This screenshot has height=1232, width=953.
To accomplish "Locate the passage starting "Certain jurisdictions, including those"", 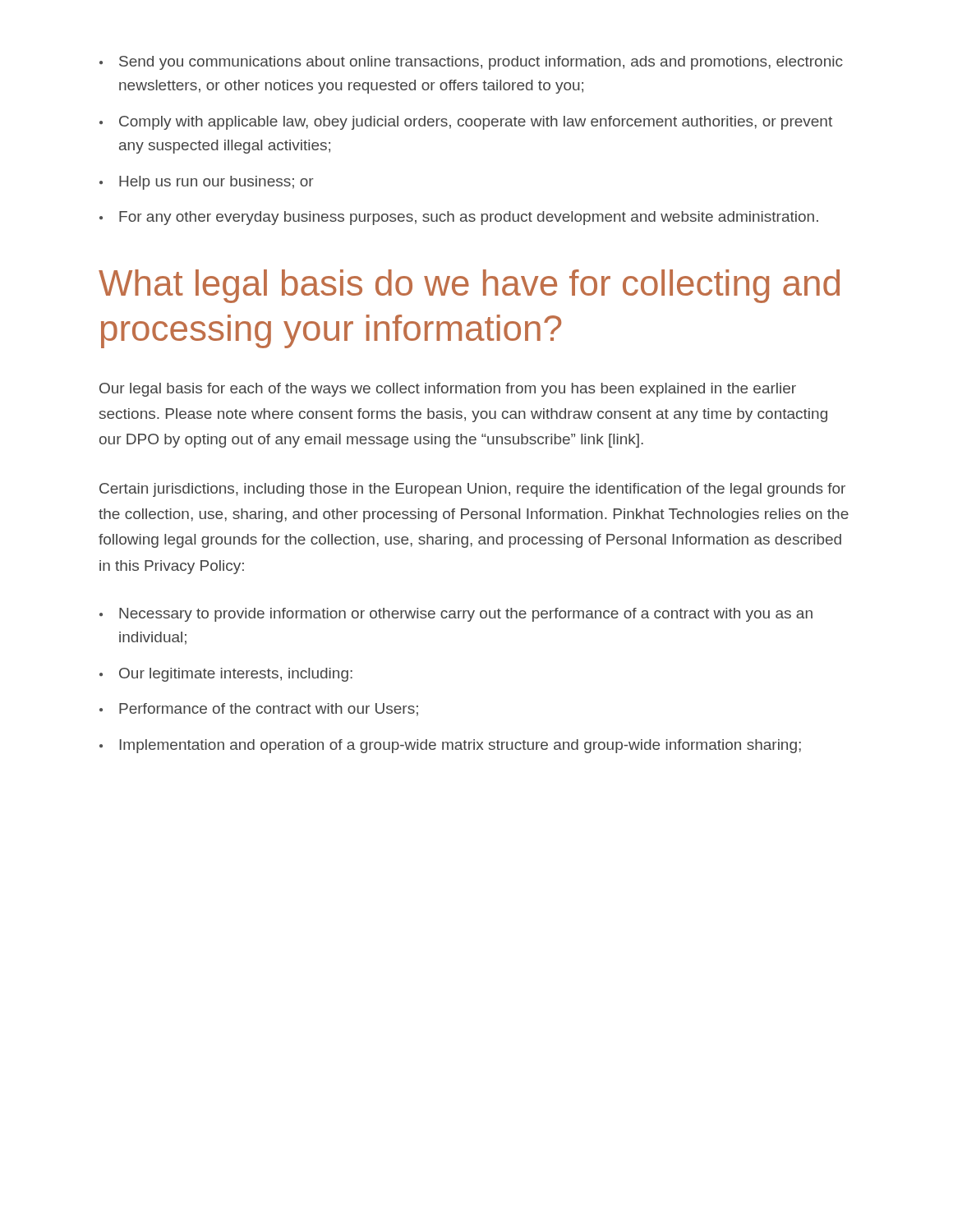I will click(474, 527).
